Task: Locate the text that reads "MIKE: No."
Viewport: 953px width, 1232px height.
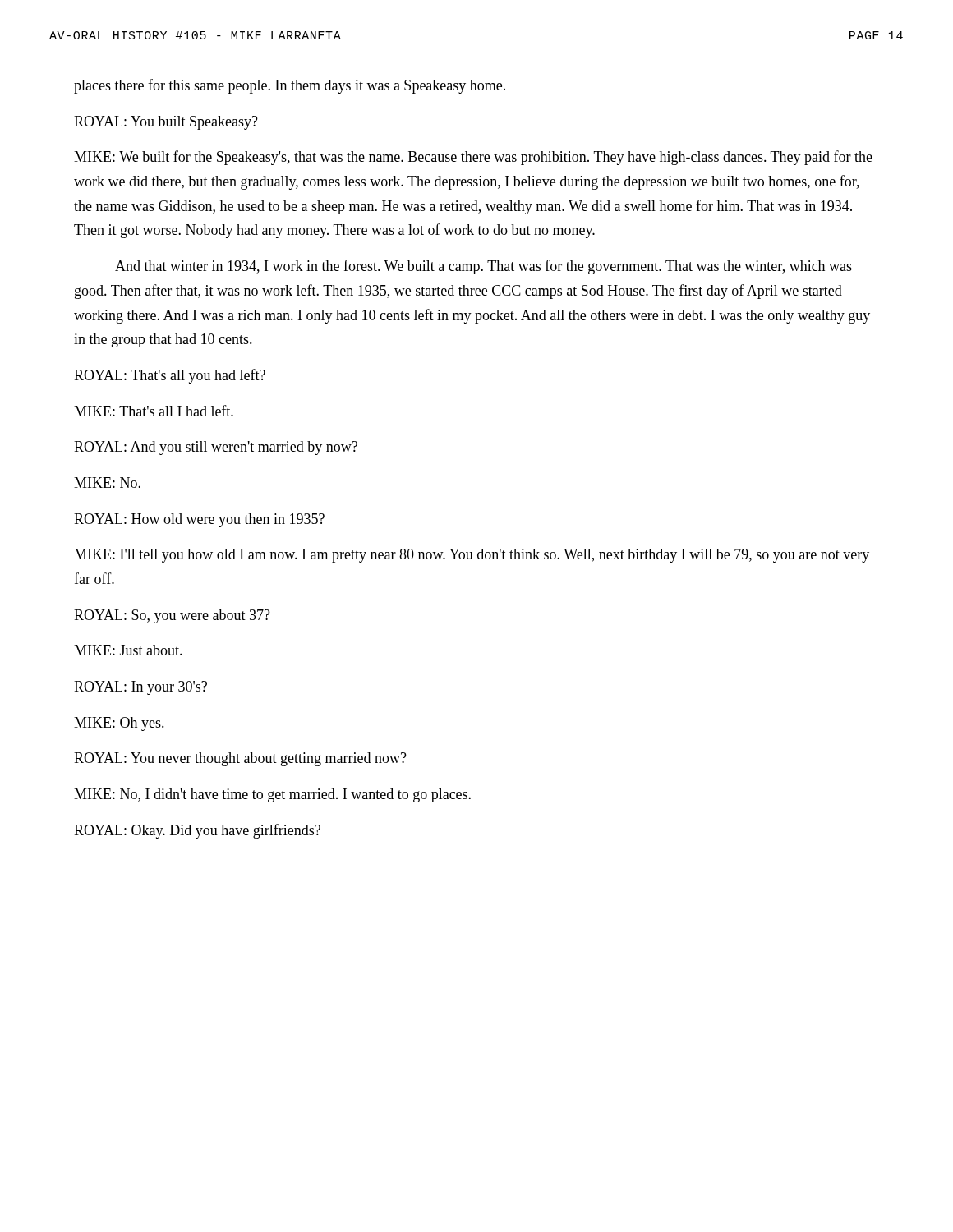Action: click(x=108, y=483)
